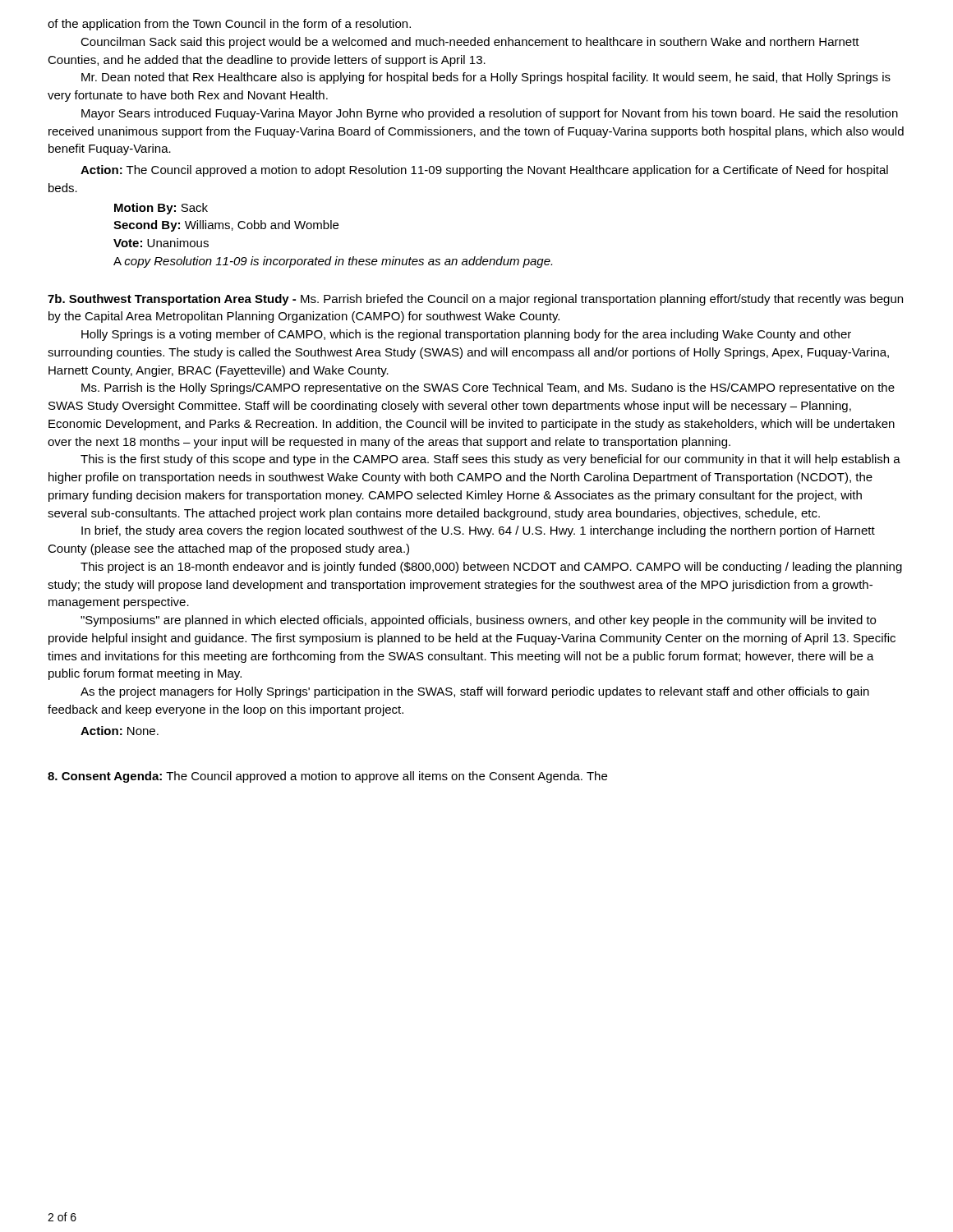953x1232 pixels.
Task: Click on the section header containing "7b. Southwest Transportation"
Action: [x=476, y=307]
